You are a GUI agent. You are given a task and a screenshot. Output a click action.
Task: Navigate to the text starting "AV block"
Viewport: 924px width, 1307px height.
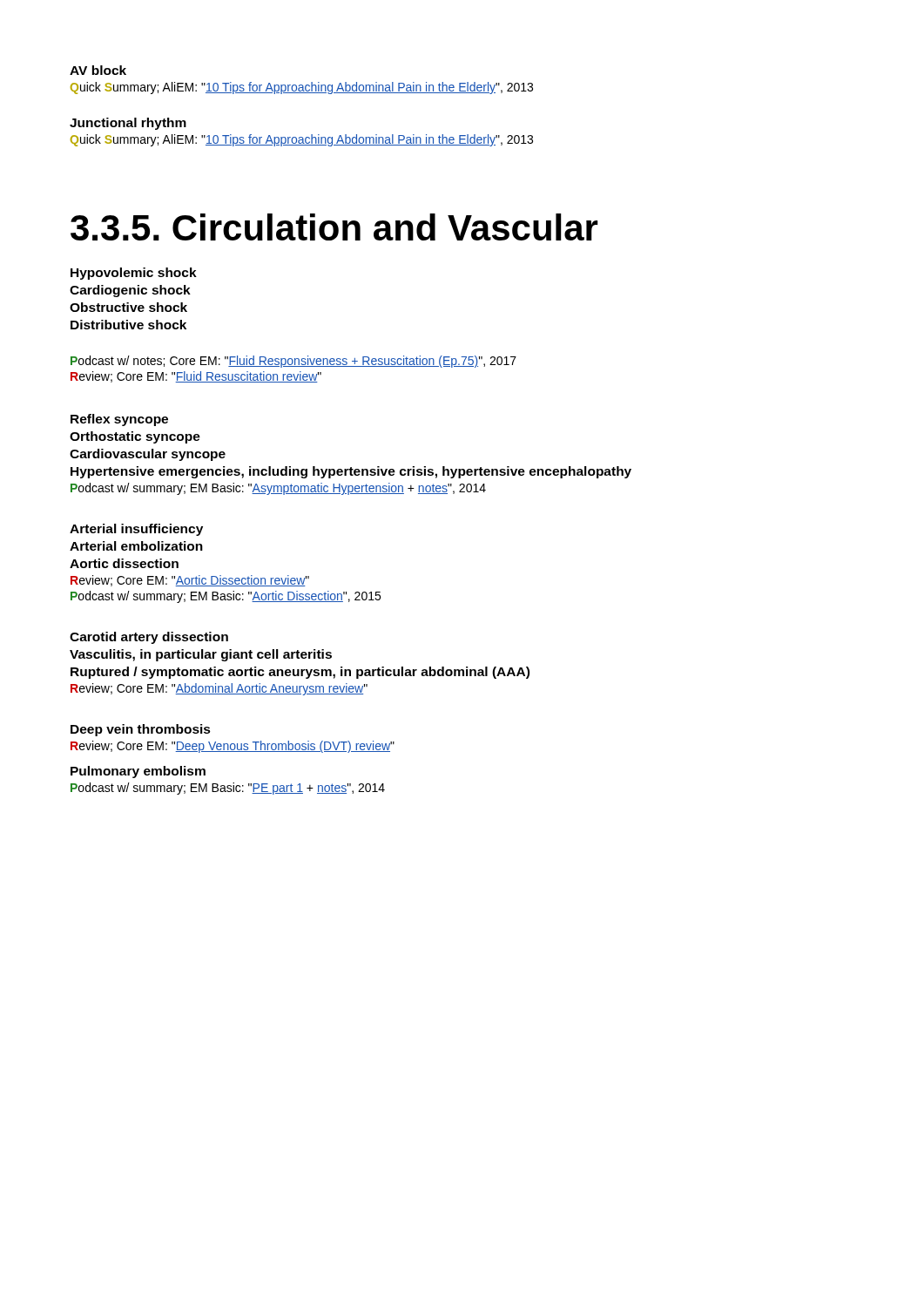462,71
